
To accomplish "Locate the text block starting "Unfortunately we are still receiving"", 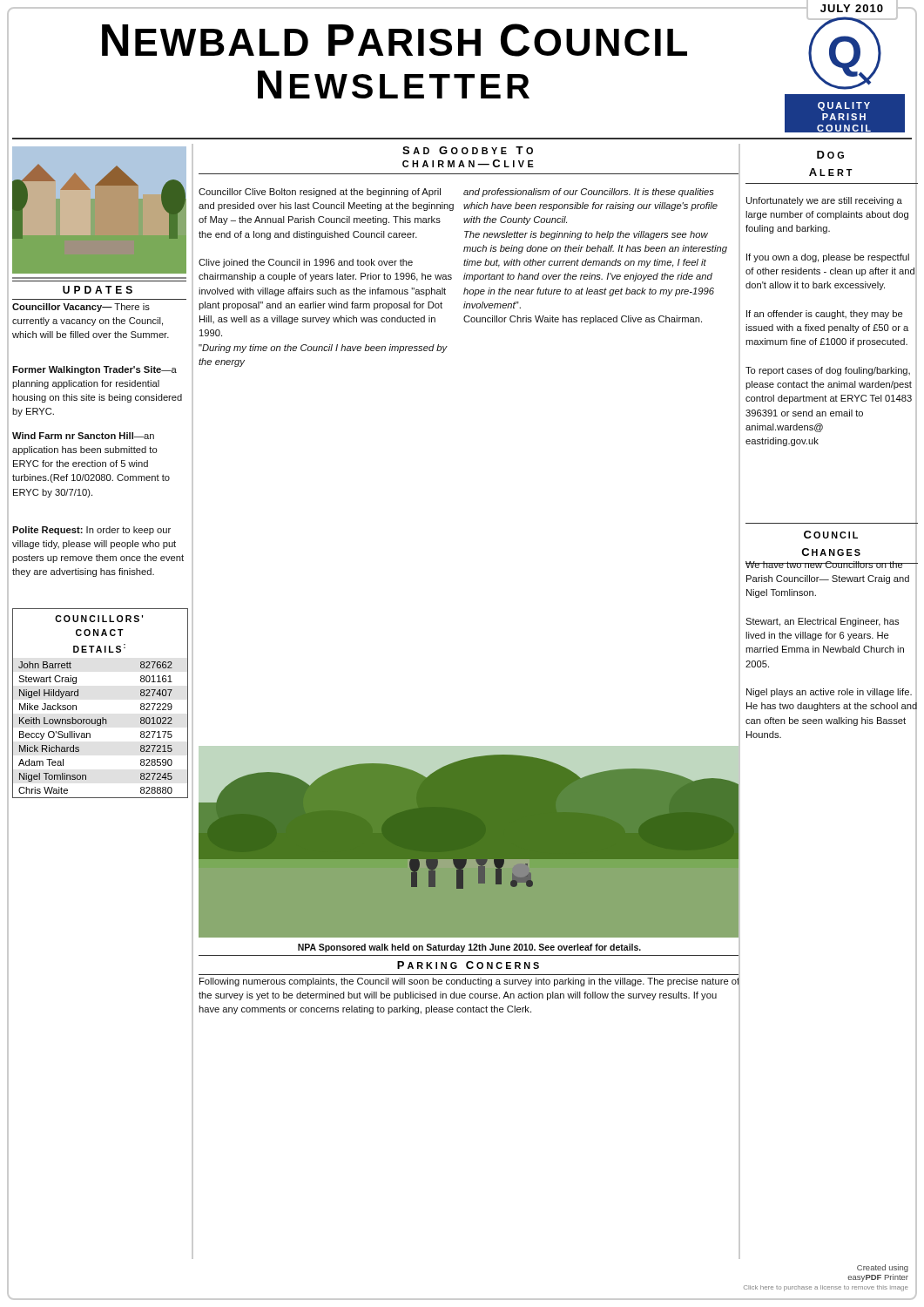I will [830, 321].
